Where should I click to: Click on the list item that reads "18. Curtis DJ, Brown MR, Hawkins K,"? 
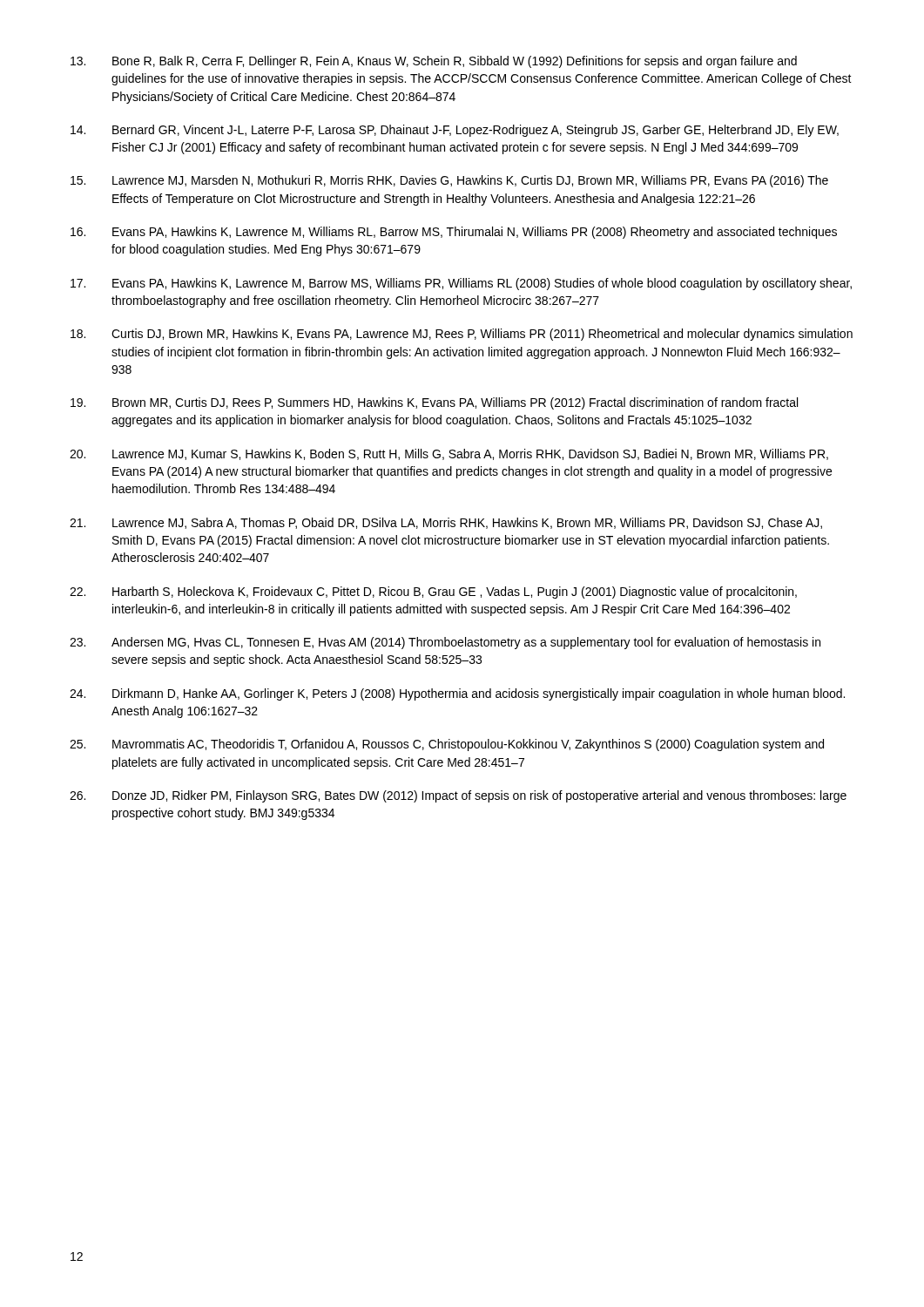click(462, 352)
